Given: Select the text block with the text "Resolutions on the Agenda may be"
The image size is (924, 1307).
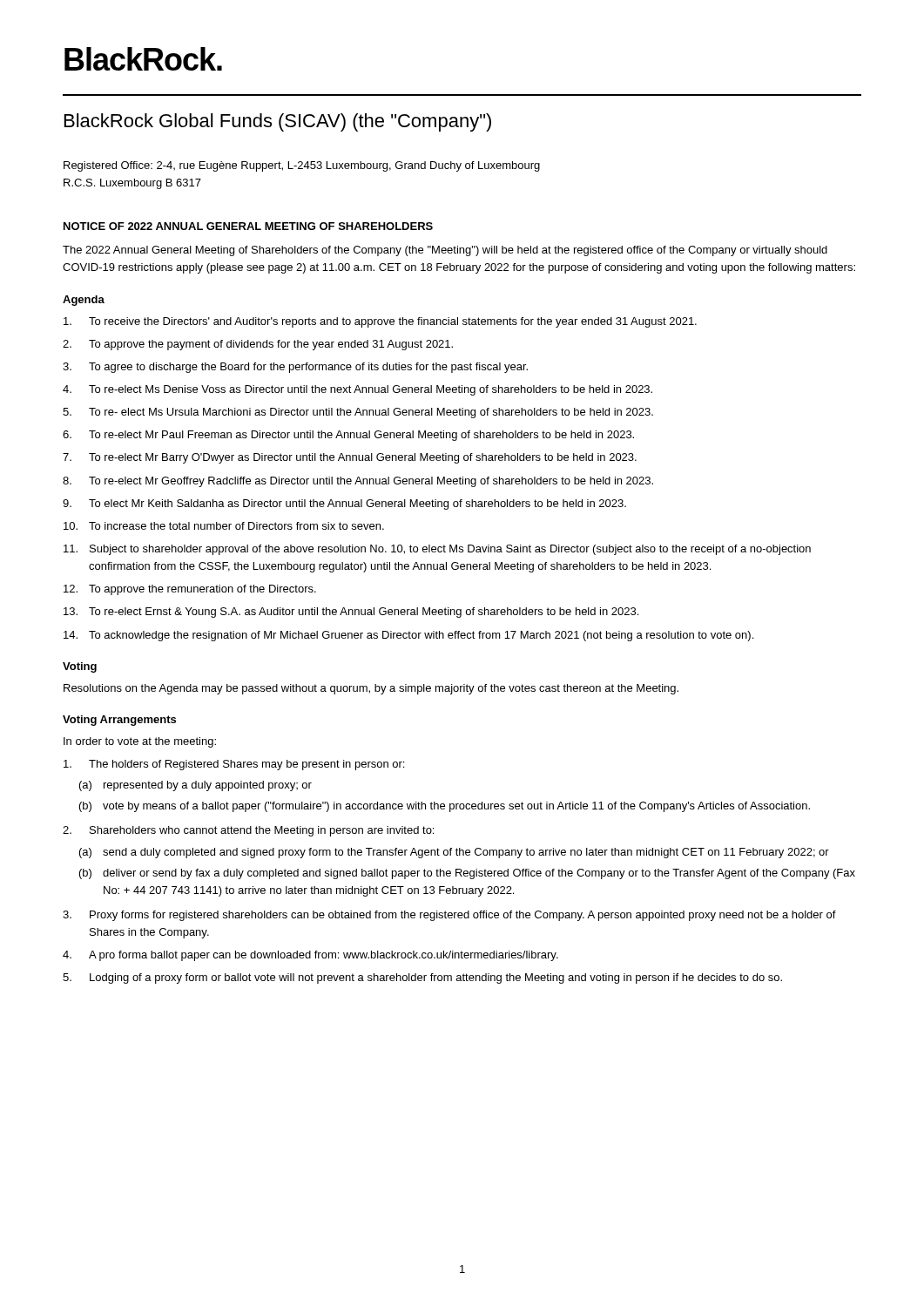Looking at the screenshot, I should pos(371,688).
